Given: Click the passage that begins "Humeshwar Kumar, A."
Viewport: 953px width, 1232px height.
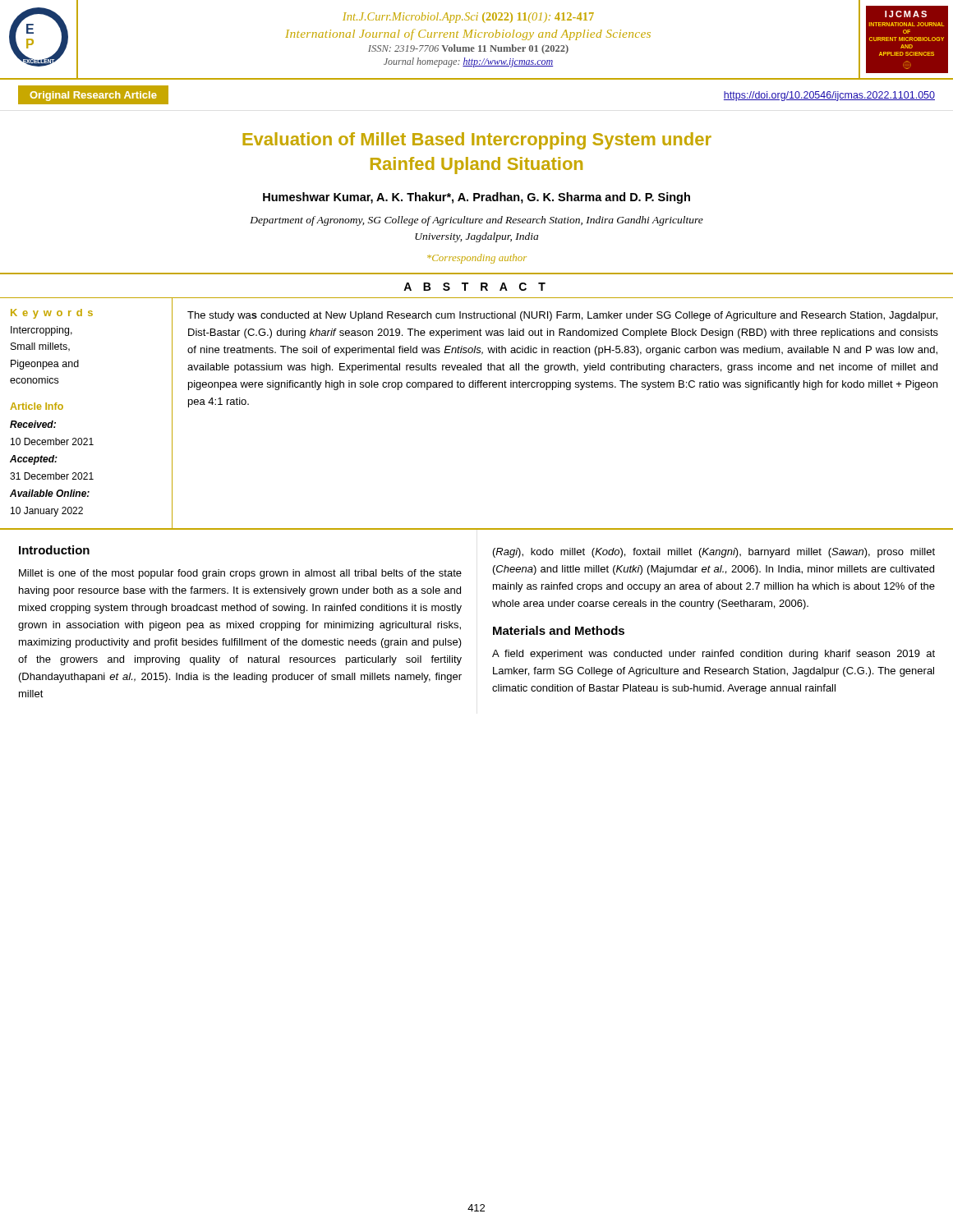Looking at the screenshot, I should pos(476,197).
